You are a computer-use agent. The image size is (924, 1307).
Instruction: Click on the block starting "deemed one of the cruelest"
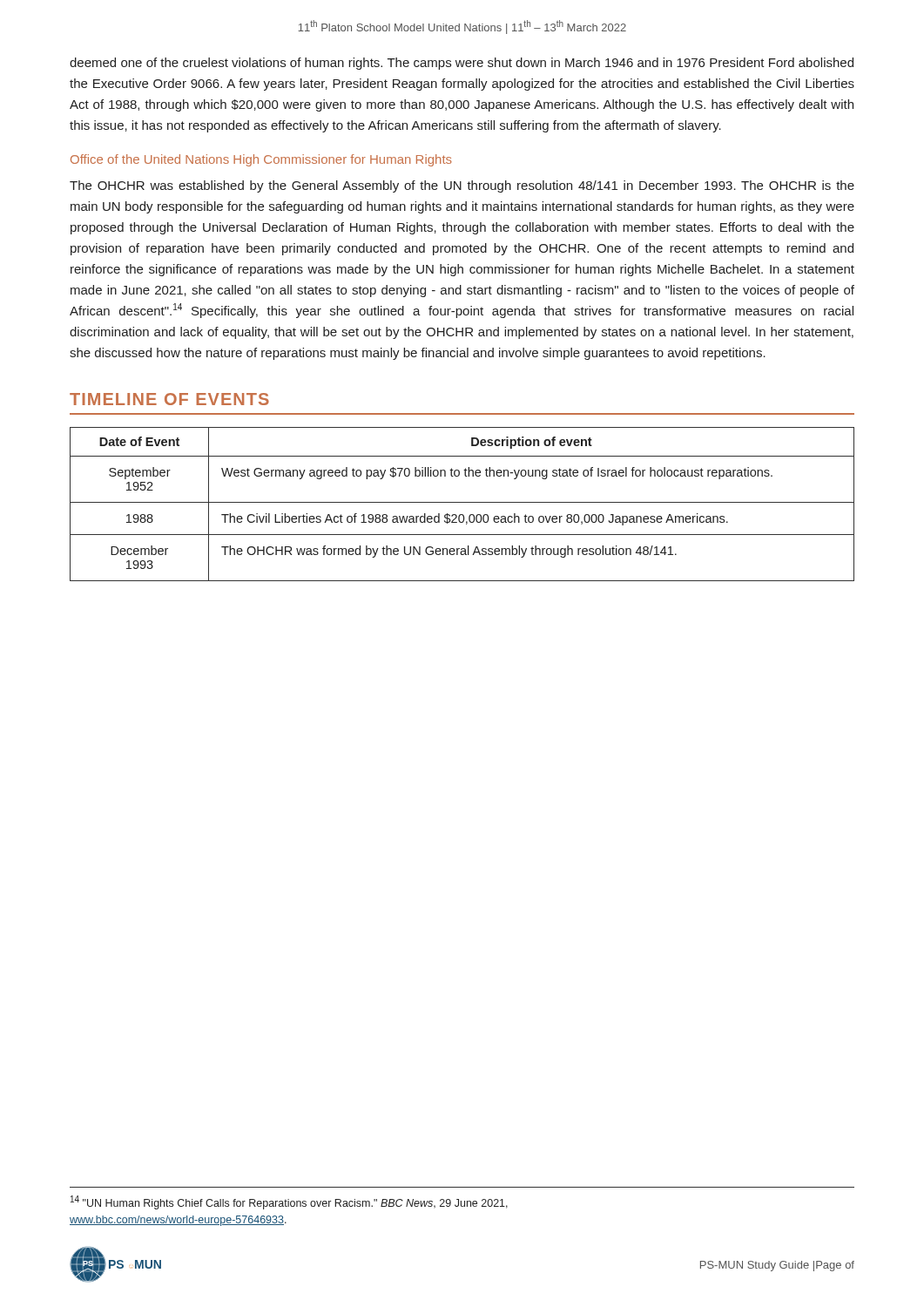[462, 94]
